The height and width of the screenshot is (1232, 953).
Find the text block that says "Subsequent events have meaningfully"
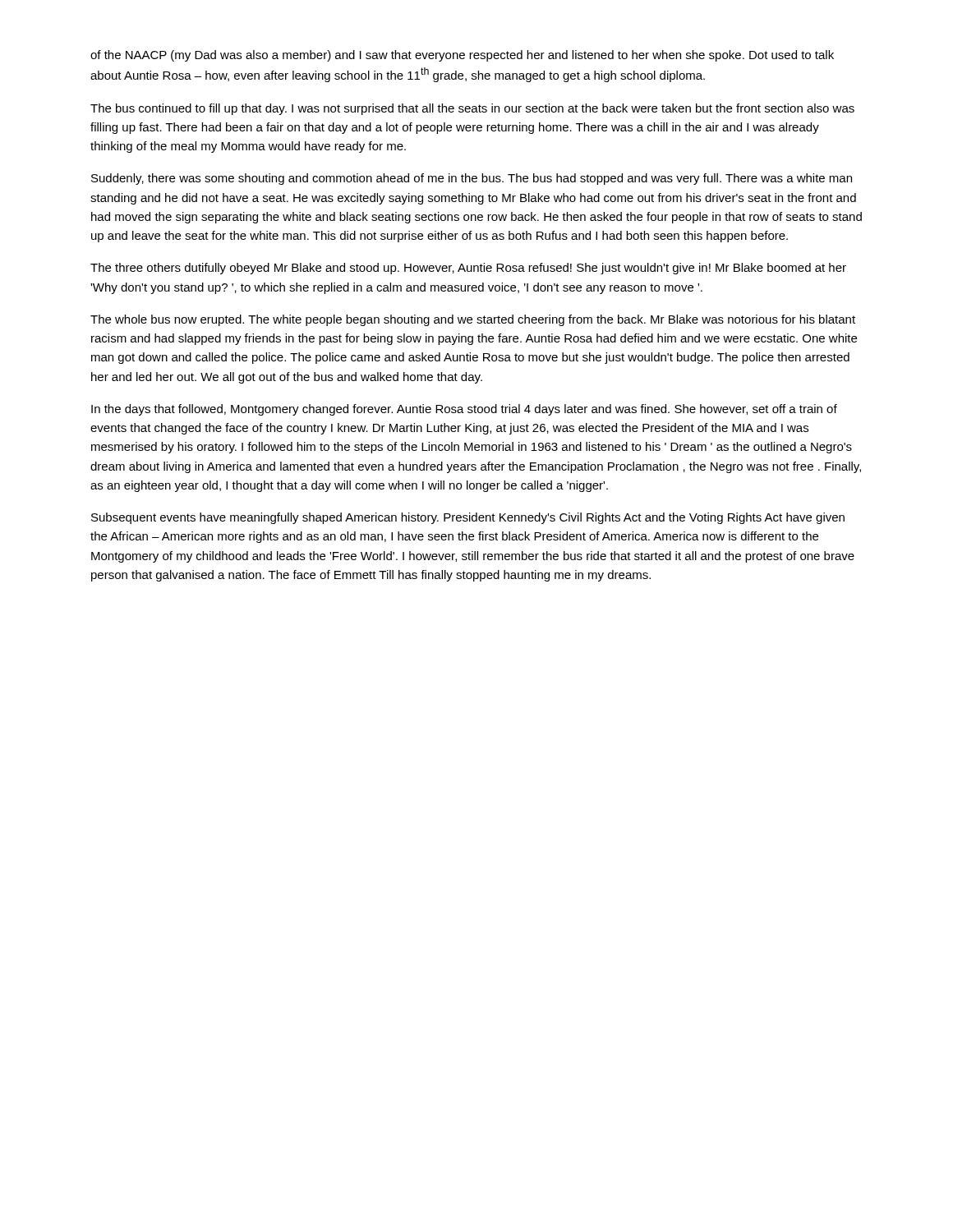(x=472, y=546)
